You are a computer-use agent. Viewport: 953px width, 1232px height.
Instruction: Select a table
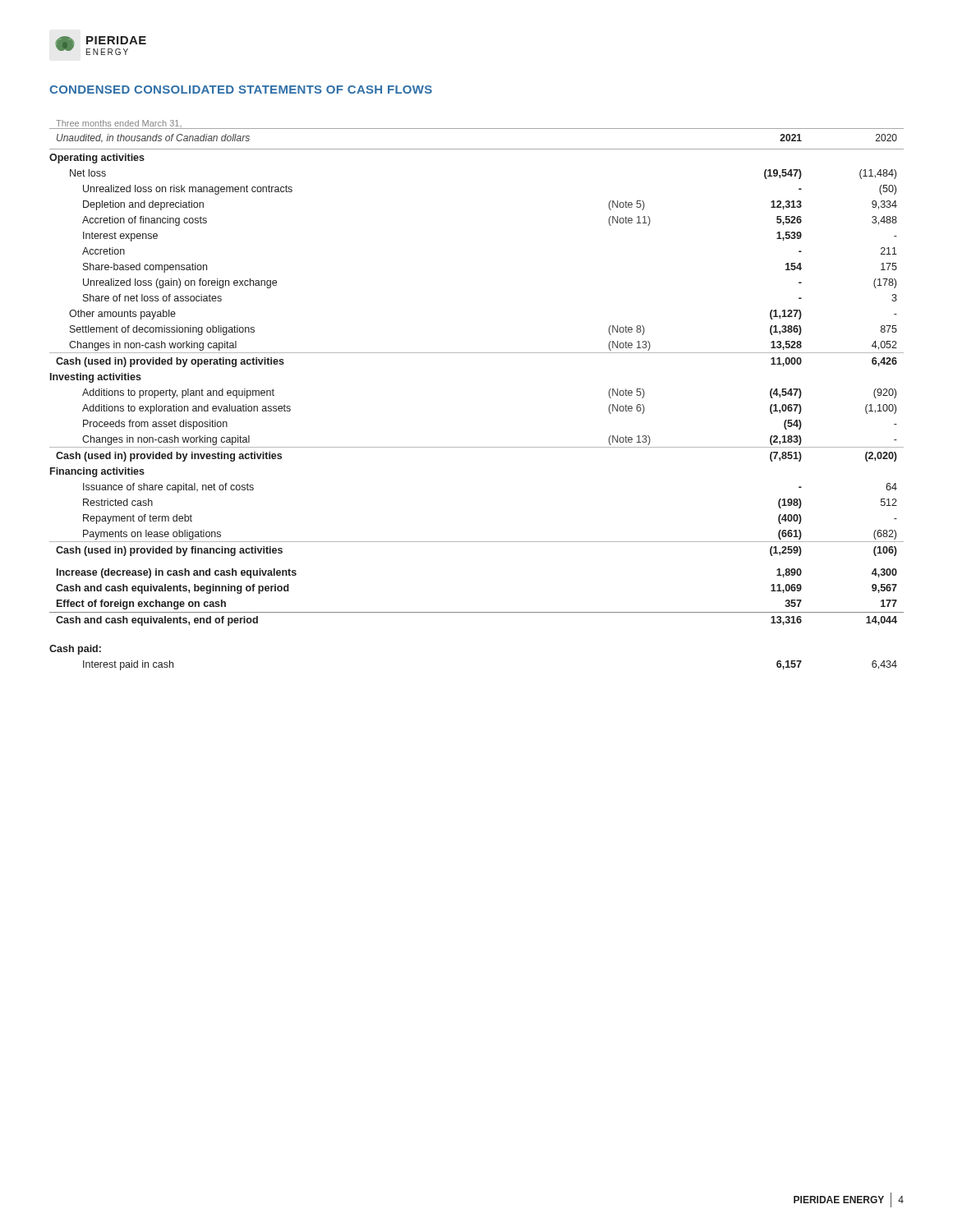pyautogui.click(x=476, y=394)
